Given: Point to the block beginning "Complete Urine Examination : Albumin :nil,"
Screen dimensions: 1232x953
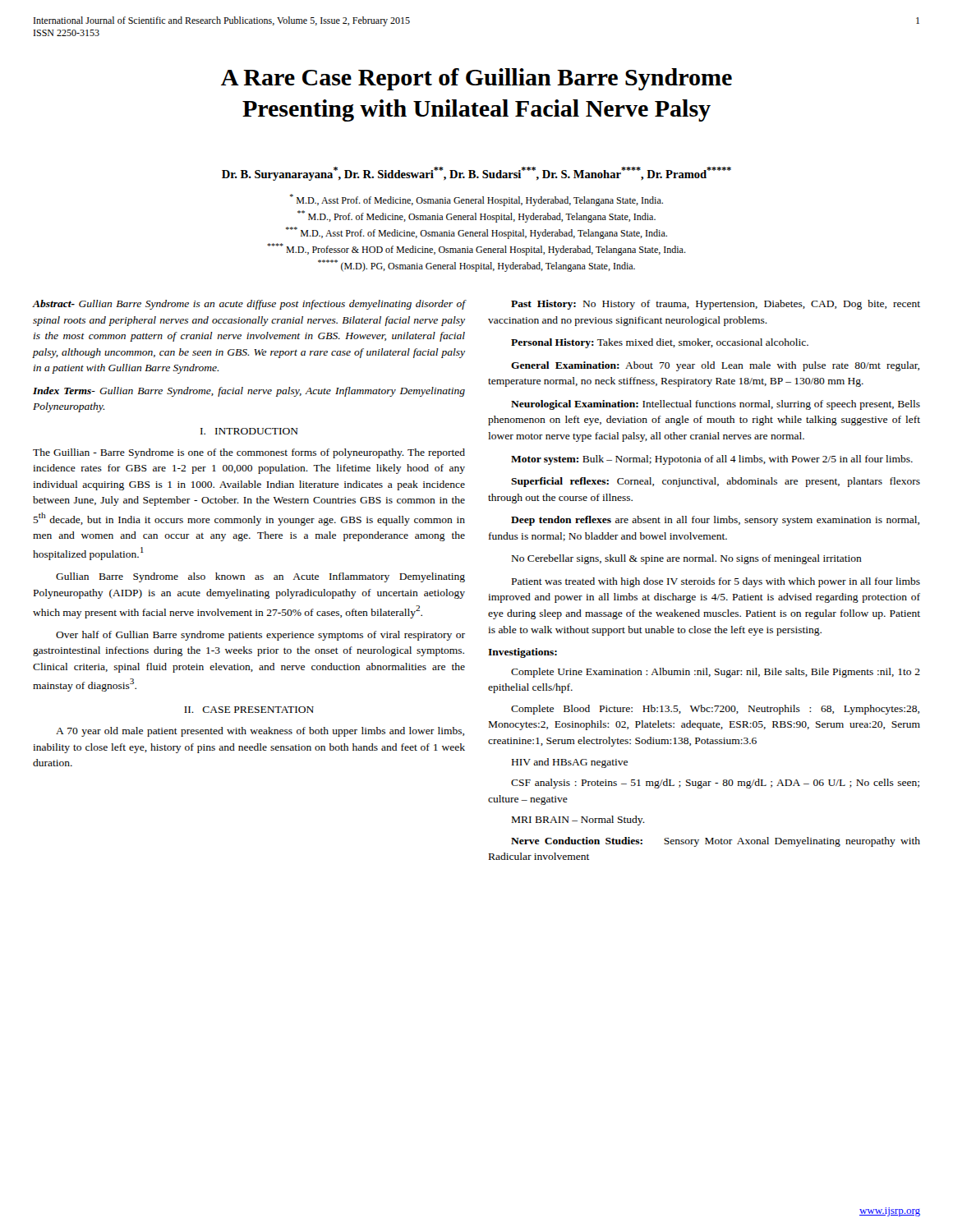Looking at the screenshot, I should pyautogui.click(x=704, y=679).
